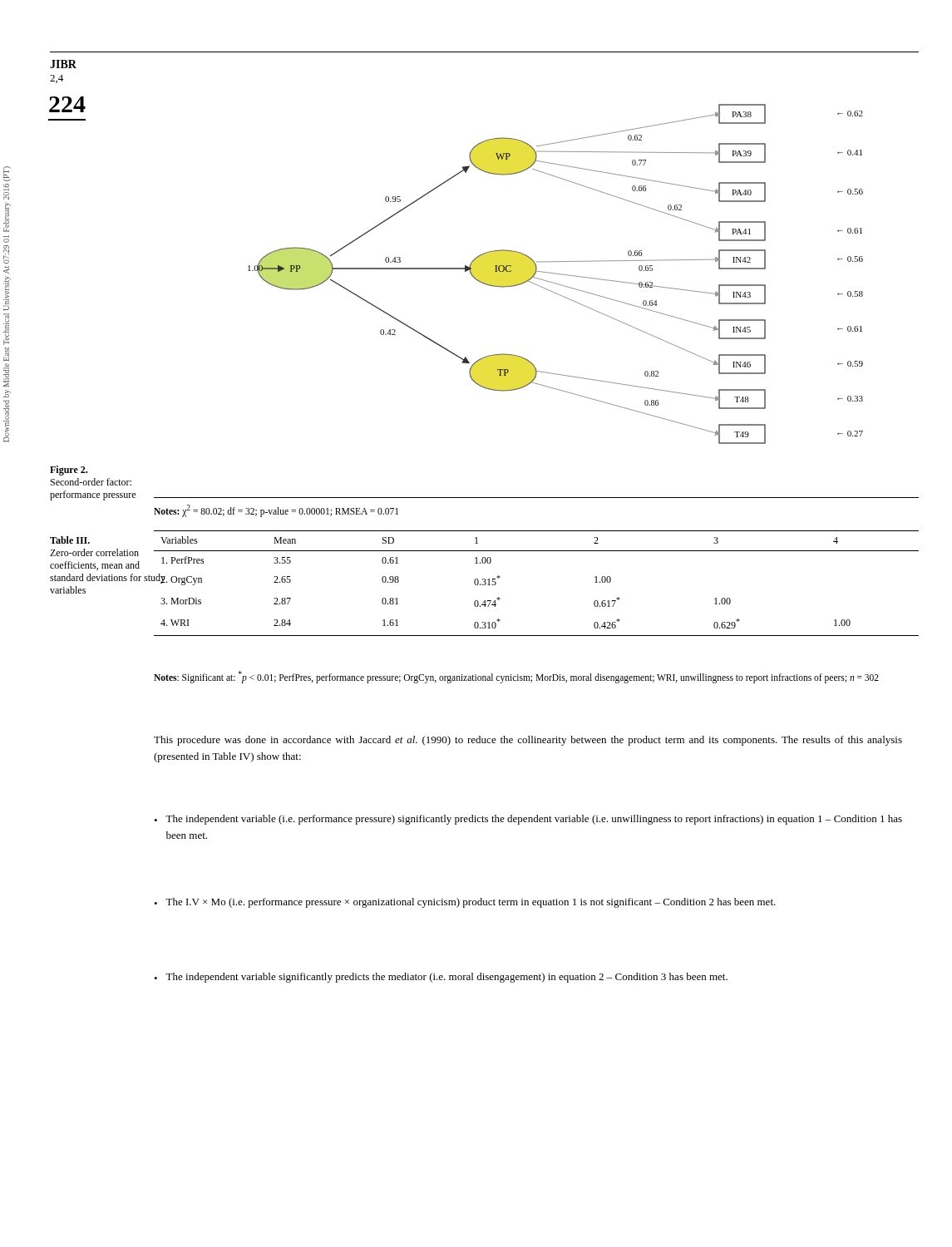Image resolution: width=952 pixels, height=1247 pixels.
Task: Find the block on this page that starts "This procedure was done"
Action: pos(528,748)
